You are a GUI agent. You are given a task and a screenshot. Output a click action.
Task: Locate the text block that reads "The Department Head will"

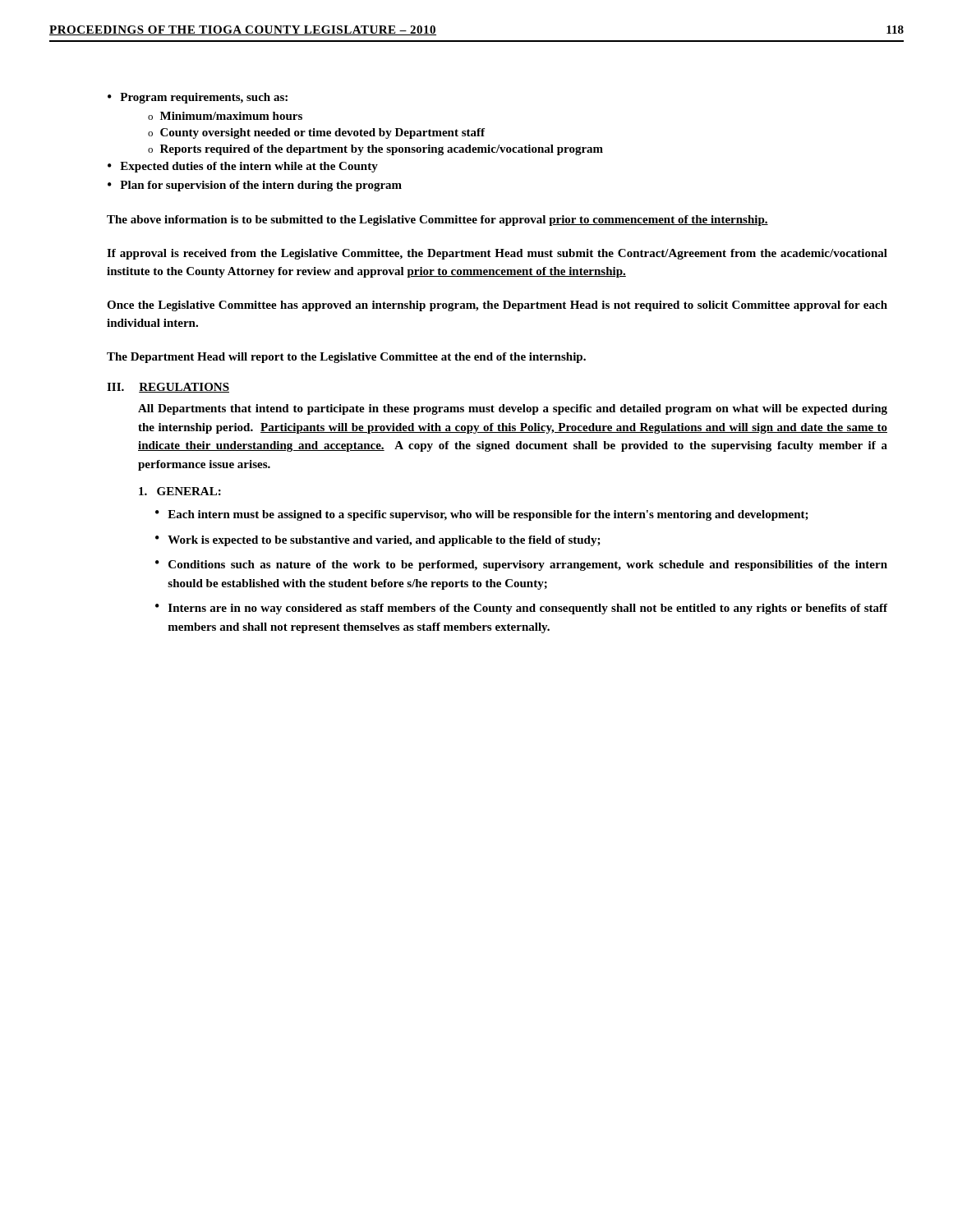(x=346, y=356)
